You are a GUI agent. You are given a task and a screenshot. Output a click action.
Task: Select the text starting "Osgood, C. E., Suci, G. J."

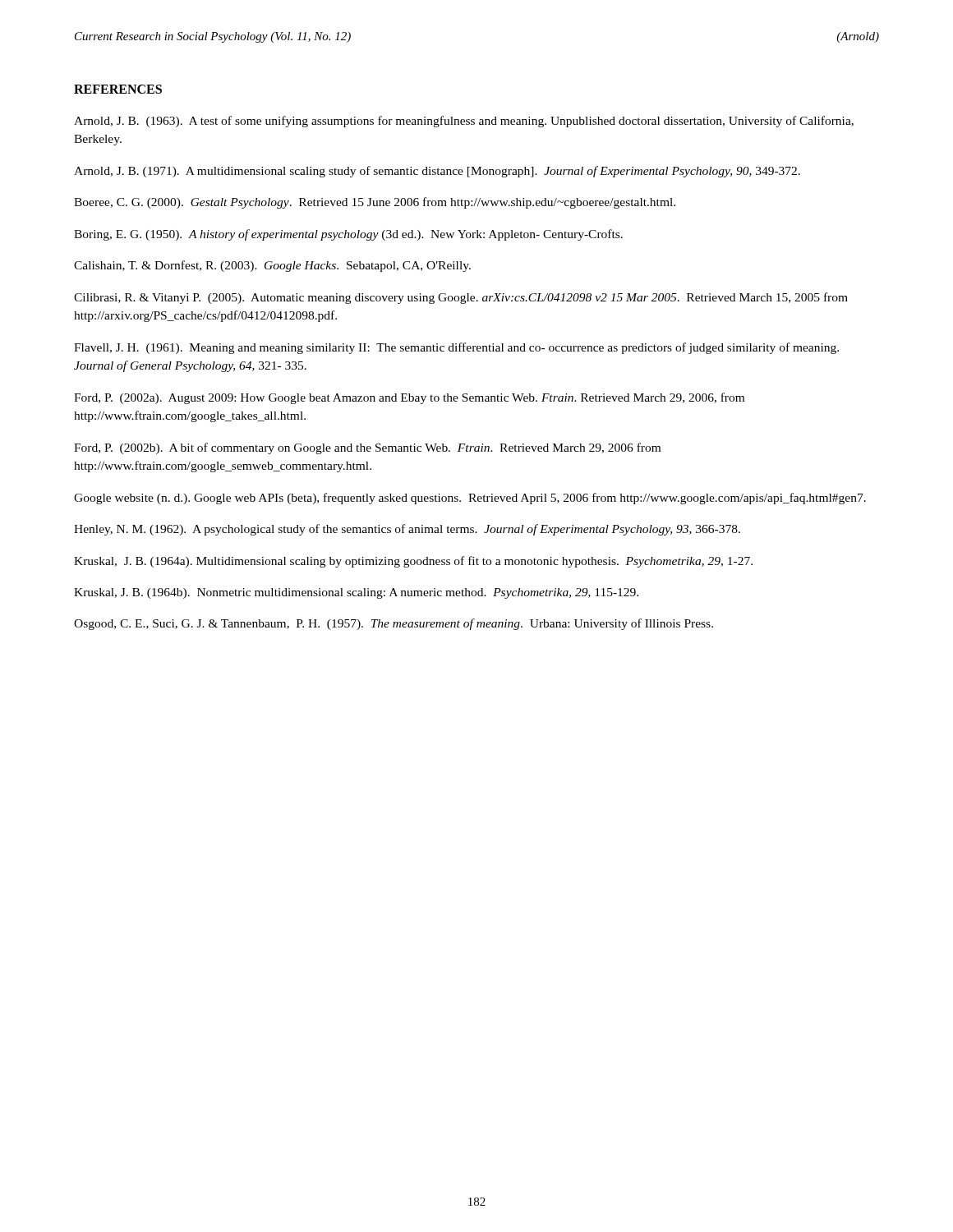point(394,623)
